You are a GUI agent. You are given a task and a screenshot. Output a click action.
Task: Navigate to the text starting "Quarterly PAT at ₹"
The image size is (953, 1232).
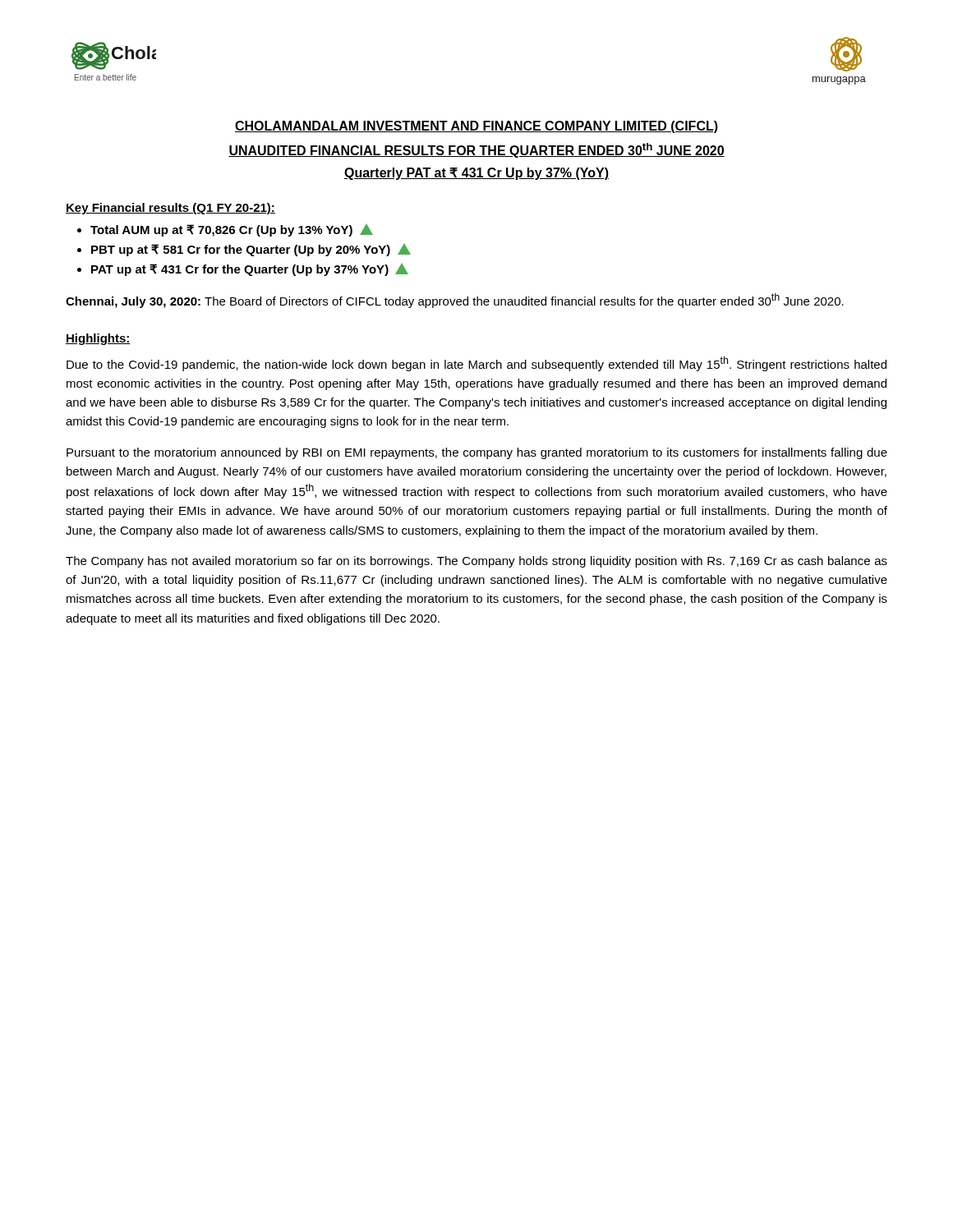point(476,173)
